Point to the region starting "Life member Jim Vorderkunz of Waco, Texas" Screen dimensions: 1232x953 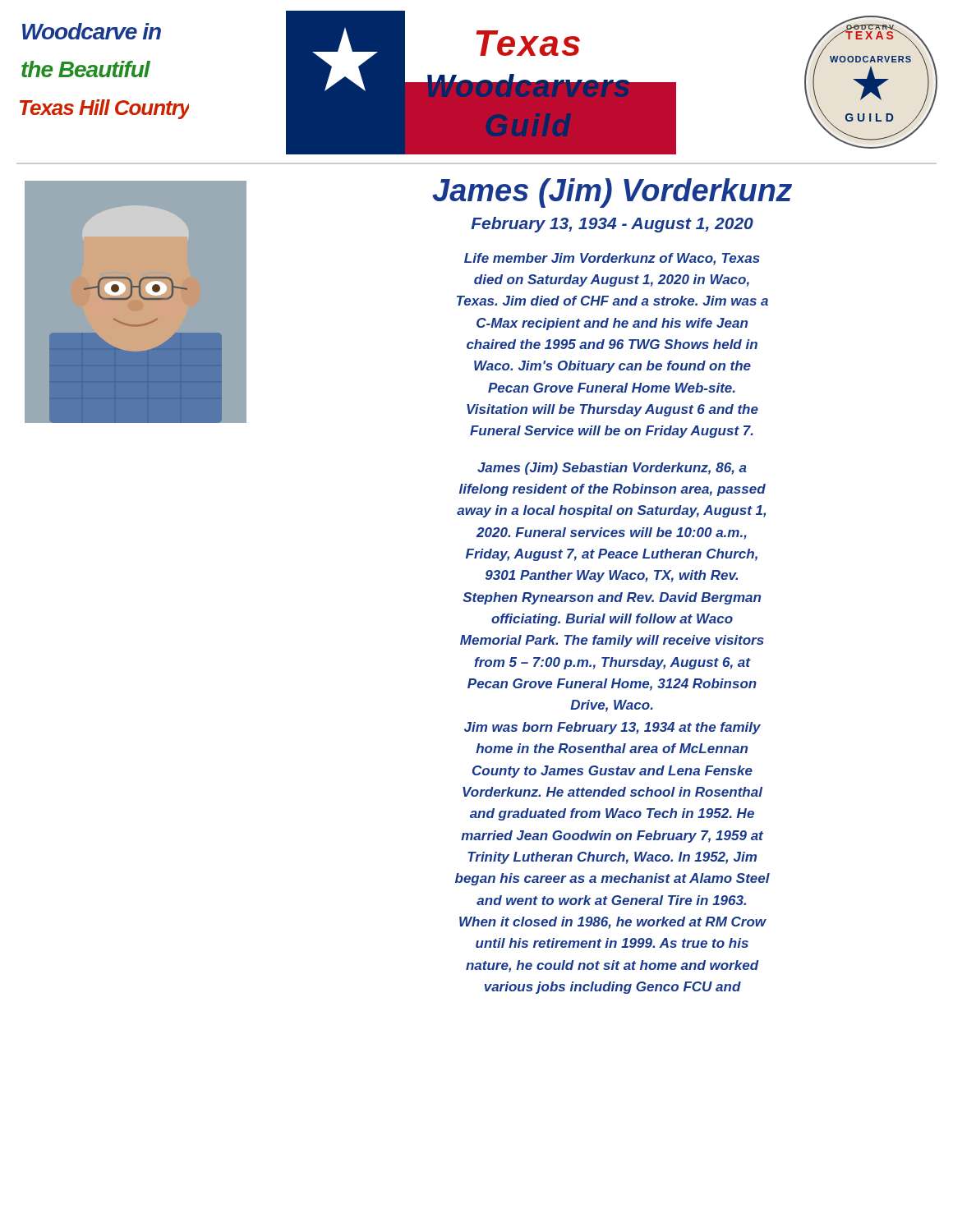point(612,345)
